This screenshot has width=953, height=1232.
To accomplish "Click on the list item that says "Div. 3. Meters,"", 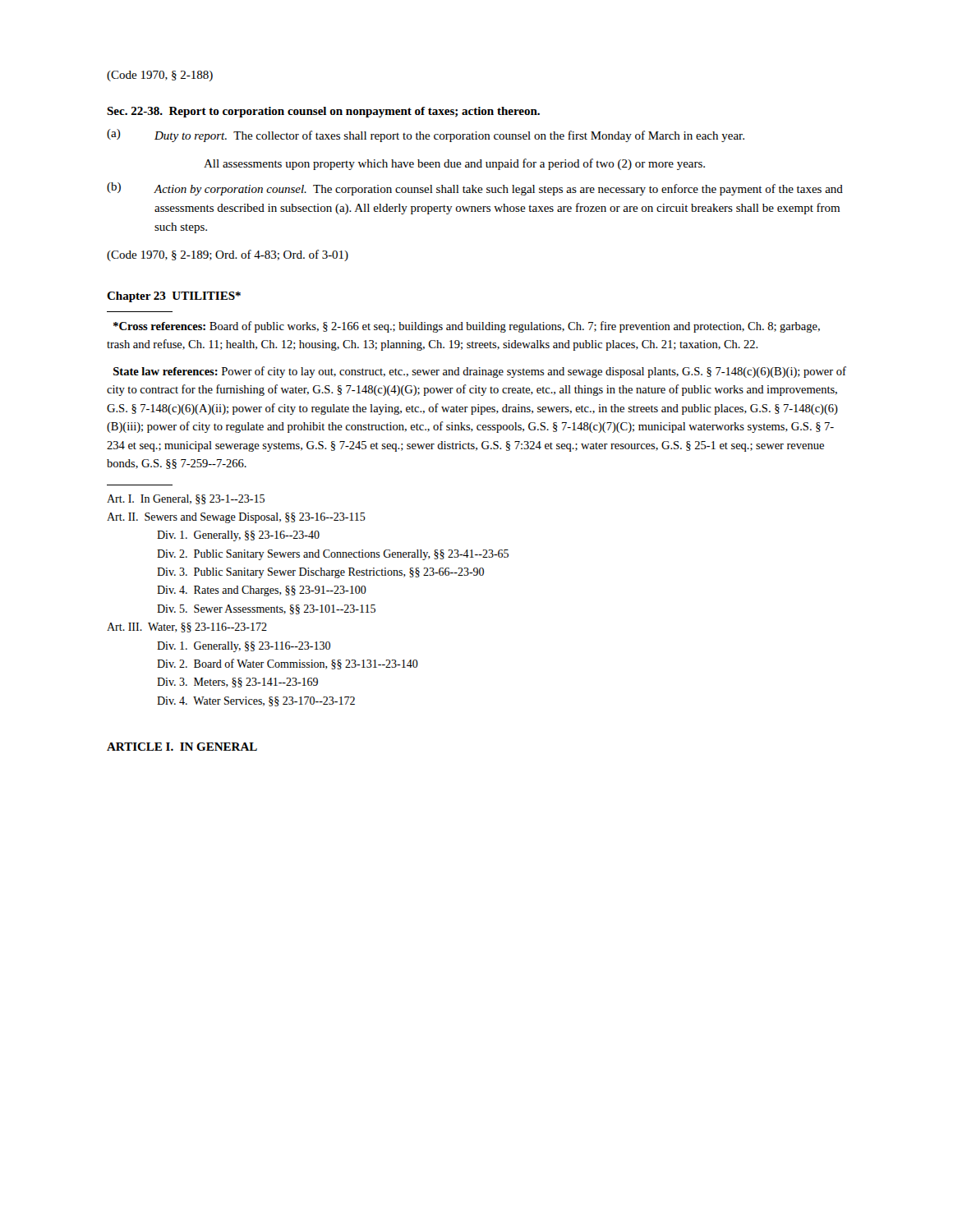I will [x=229, y=682].
